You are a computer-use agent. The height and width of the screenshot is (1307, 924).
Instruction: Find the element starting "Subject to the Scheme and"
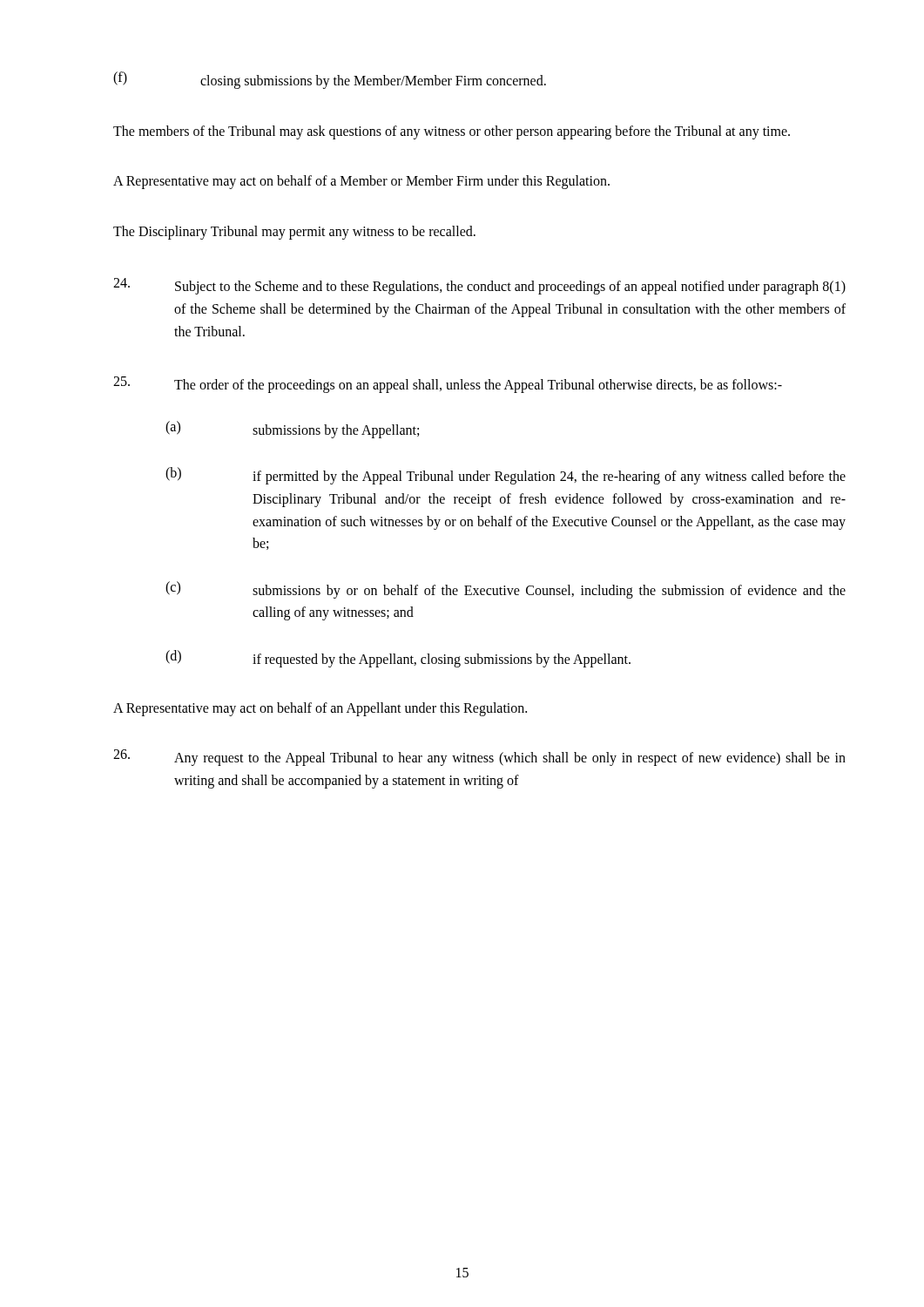coord(479,309)
